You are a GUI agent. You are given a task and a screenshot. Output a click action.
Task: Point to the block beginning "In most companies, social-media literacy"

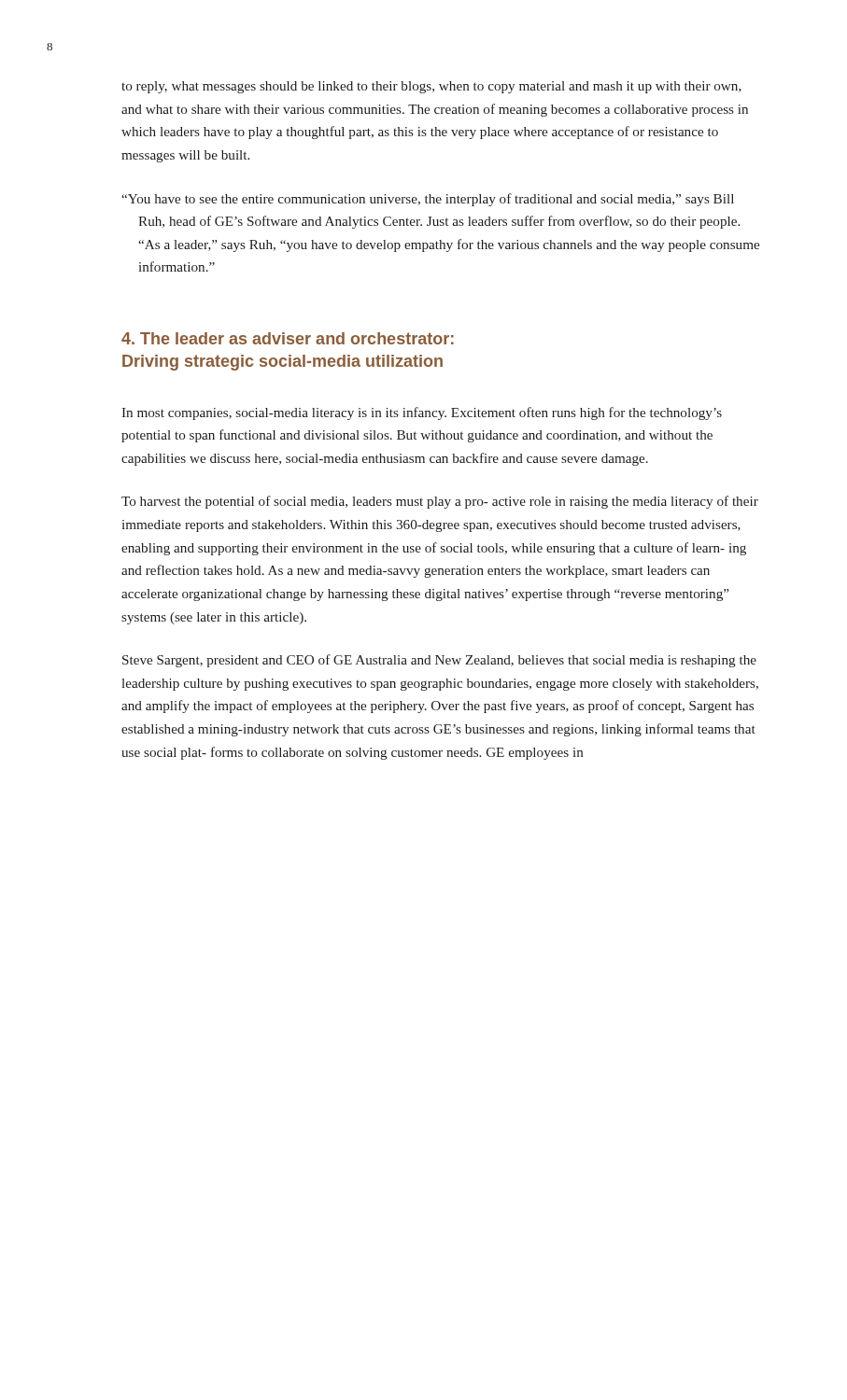pos(422,435)
